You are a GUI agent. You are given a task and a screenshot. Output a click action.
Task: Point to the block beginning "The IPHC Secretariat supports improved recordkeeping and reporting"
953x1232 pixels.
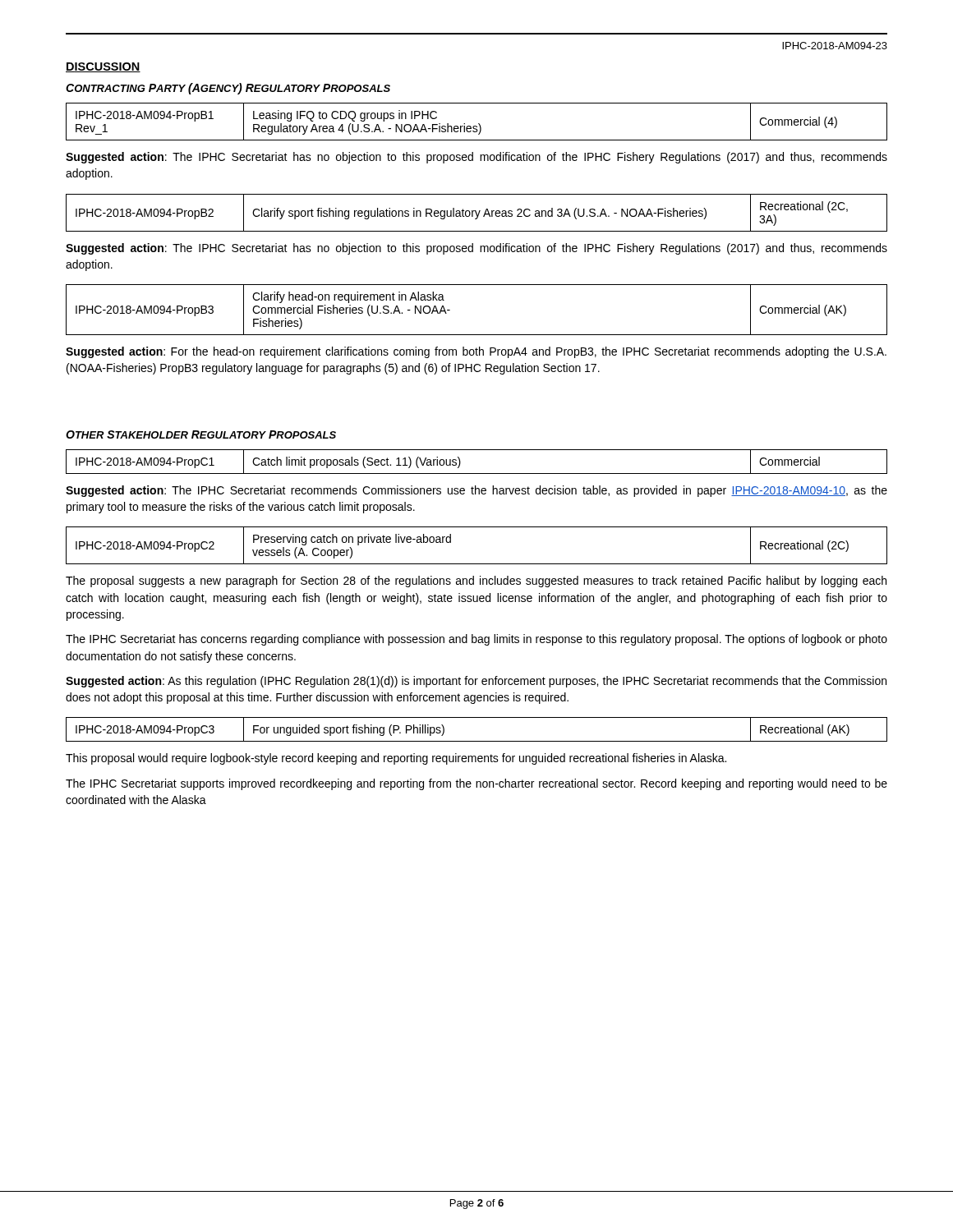click(x=476, y=792)
